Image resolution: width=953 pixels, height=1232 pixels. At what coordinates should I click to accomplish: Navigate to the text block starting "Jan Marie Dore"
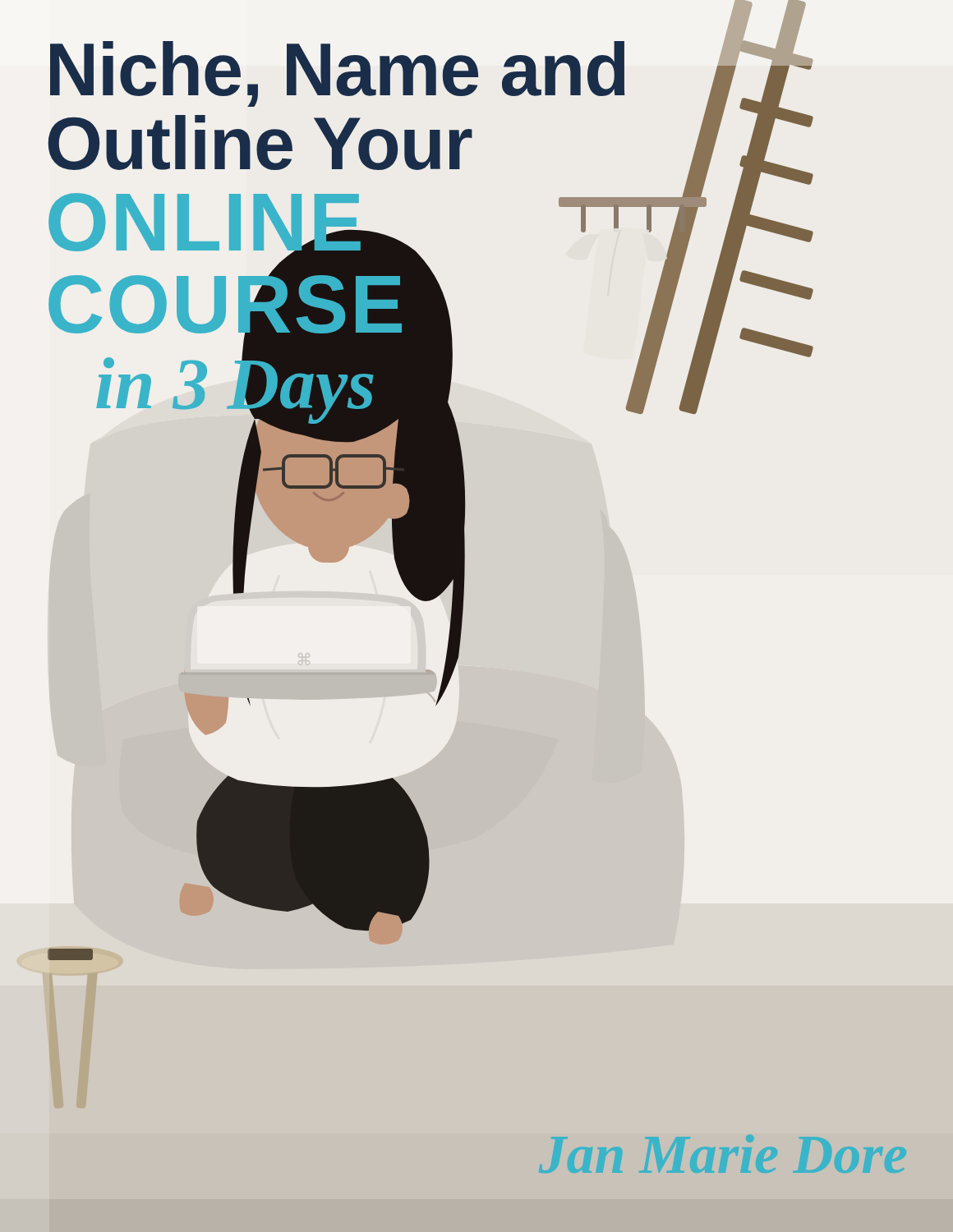click(723, 1154)
